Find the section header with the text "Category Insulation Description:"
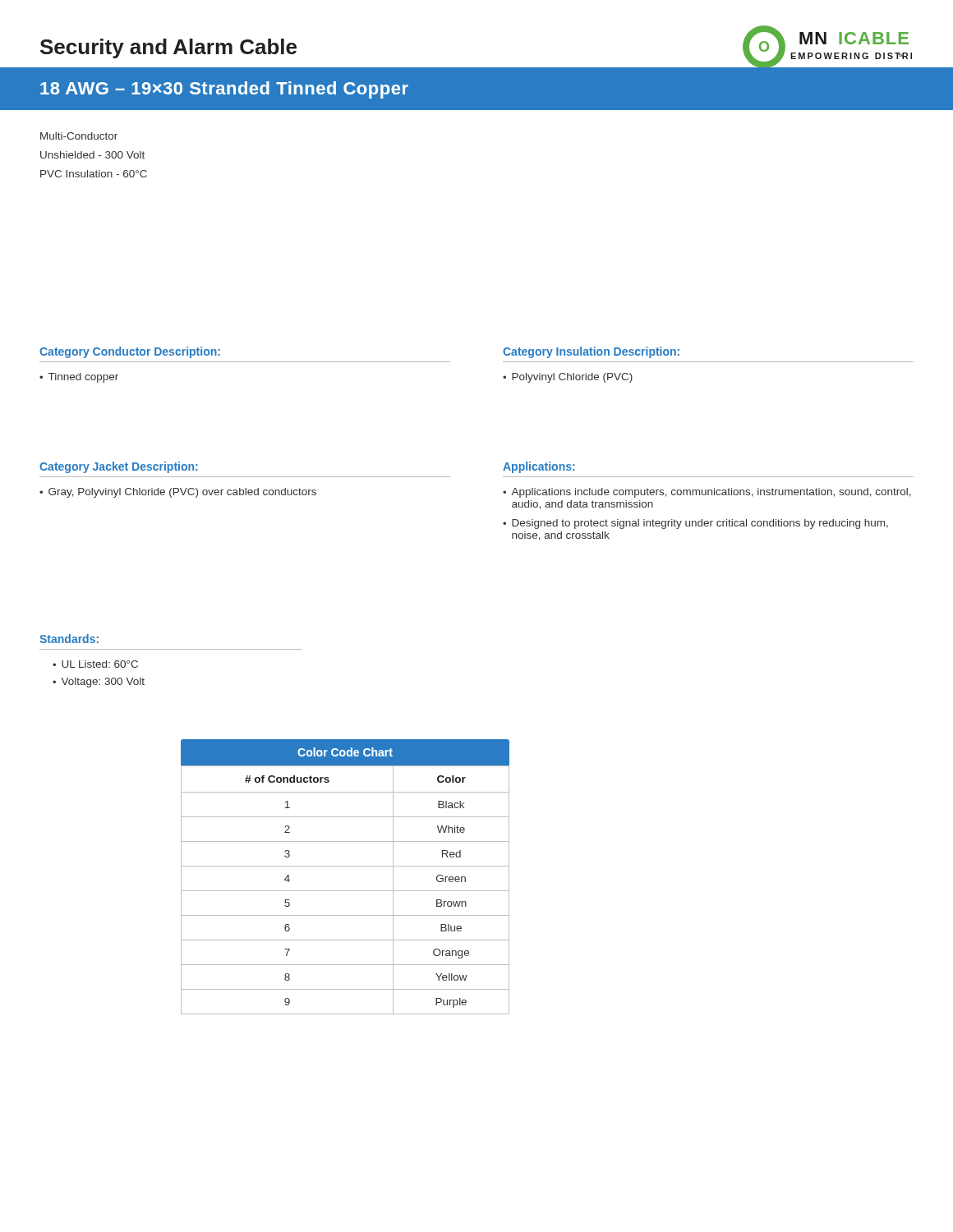 (592, 352)
